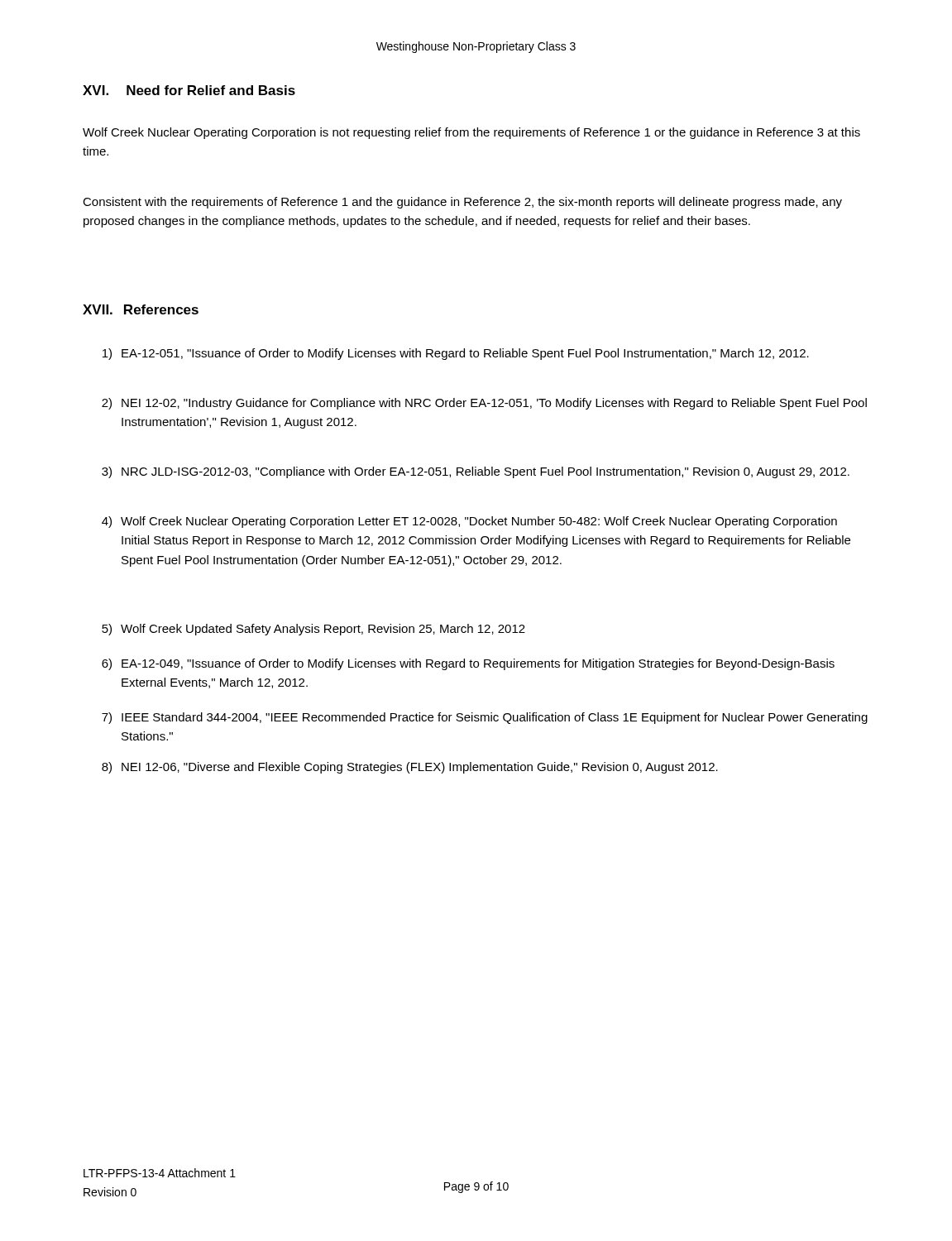Where is the passage that starts "8) NEI 12-06, "Diverse and Flexible"?

click(x=401, y=767)
